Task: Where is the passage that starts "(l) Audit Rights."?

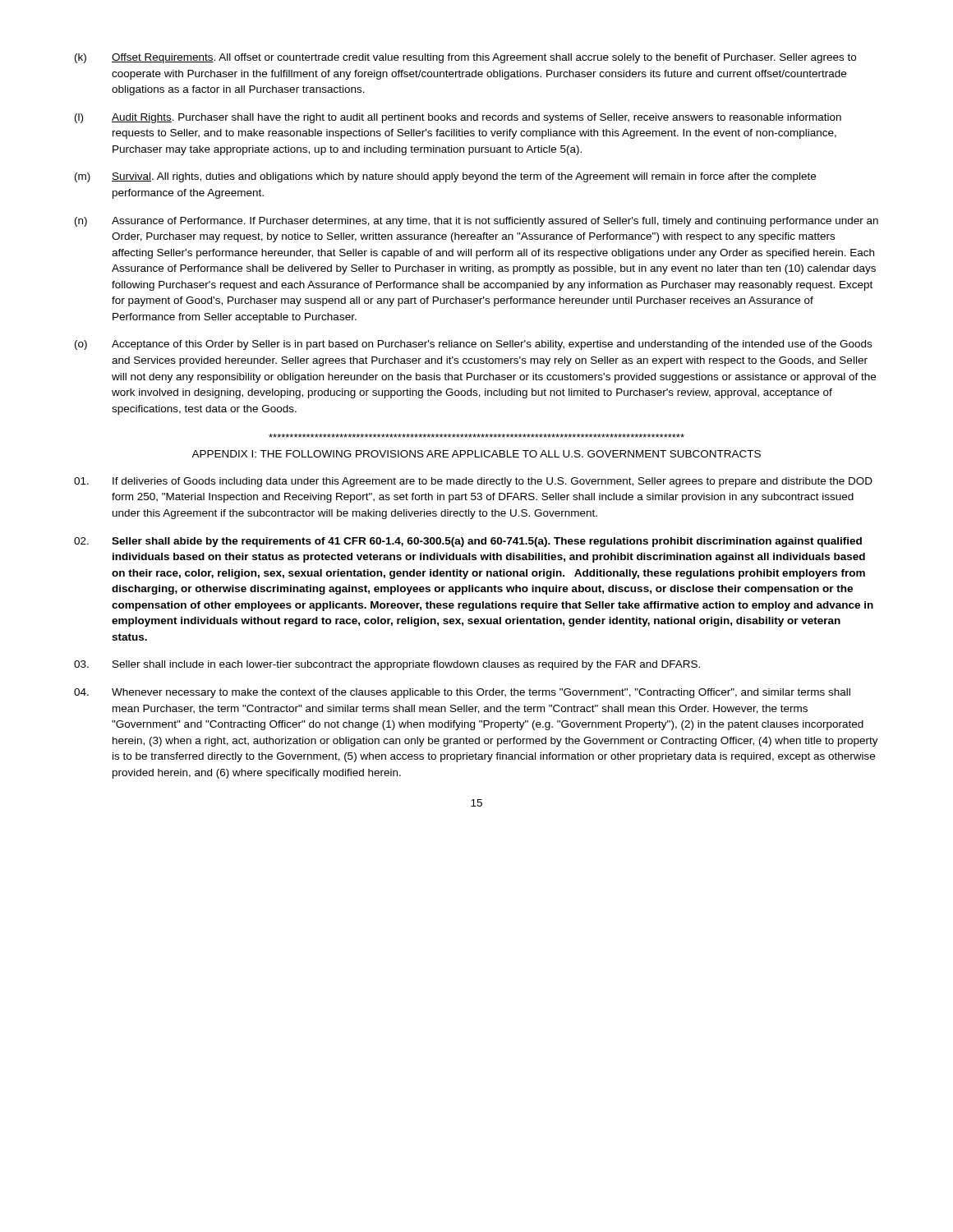Action: (x=476, y=133)
